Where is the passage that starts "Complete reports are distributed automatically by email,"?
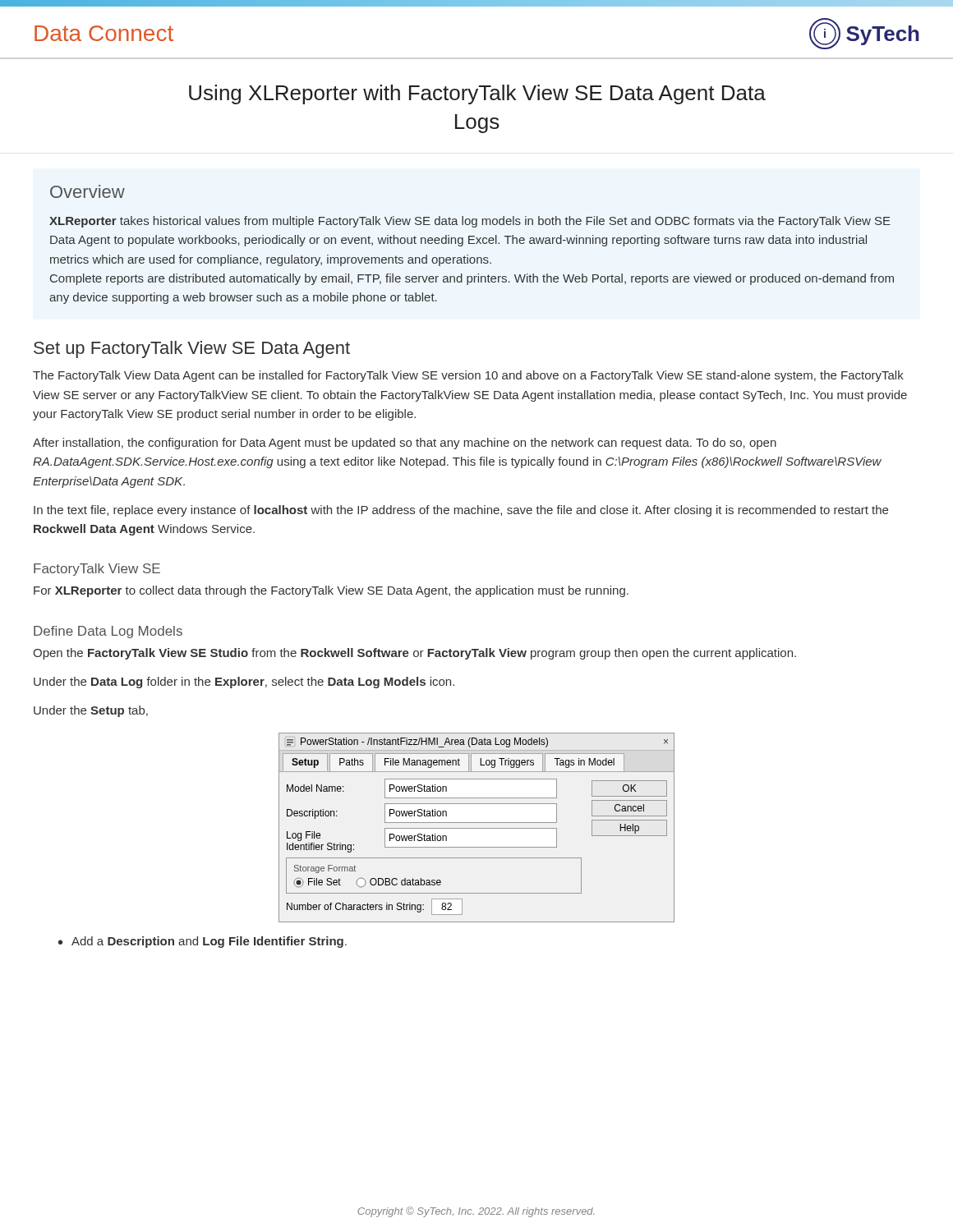The image size is (953, 1232). (476, 288)
